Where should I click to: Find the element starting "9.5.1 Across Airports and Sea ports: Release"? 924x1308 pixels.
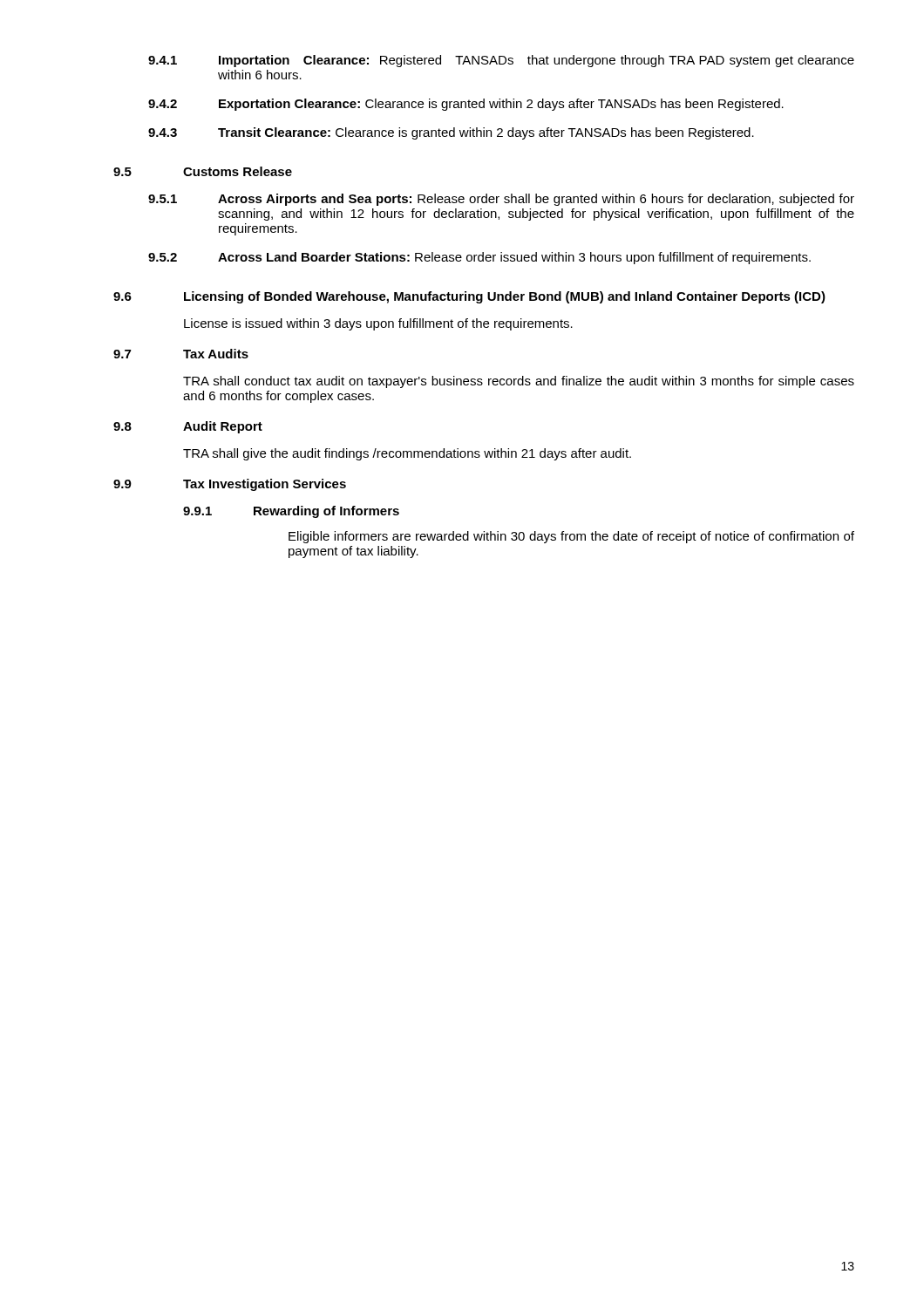click(501, 213)
